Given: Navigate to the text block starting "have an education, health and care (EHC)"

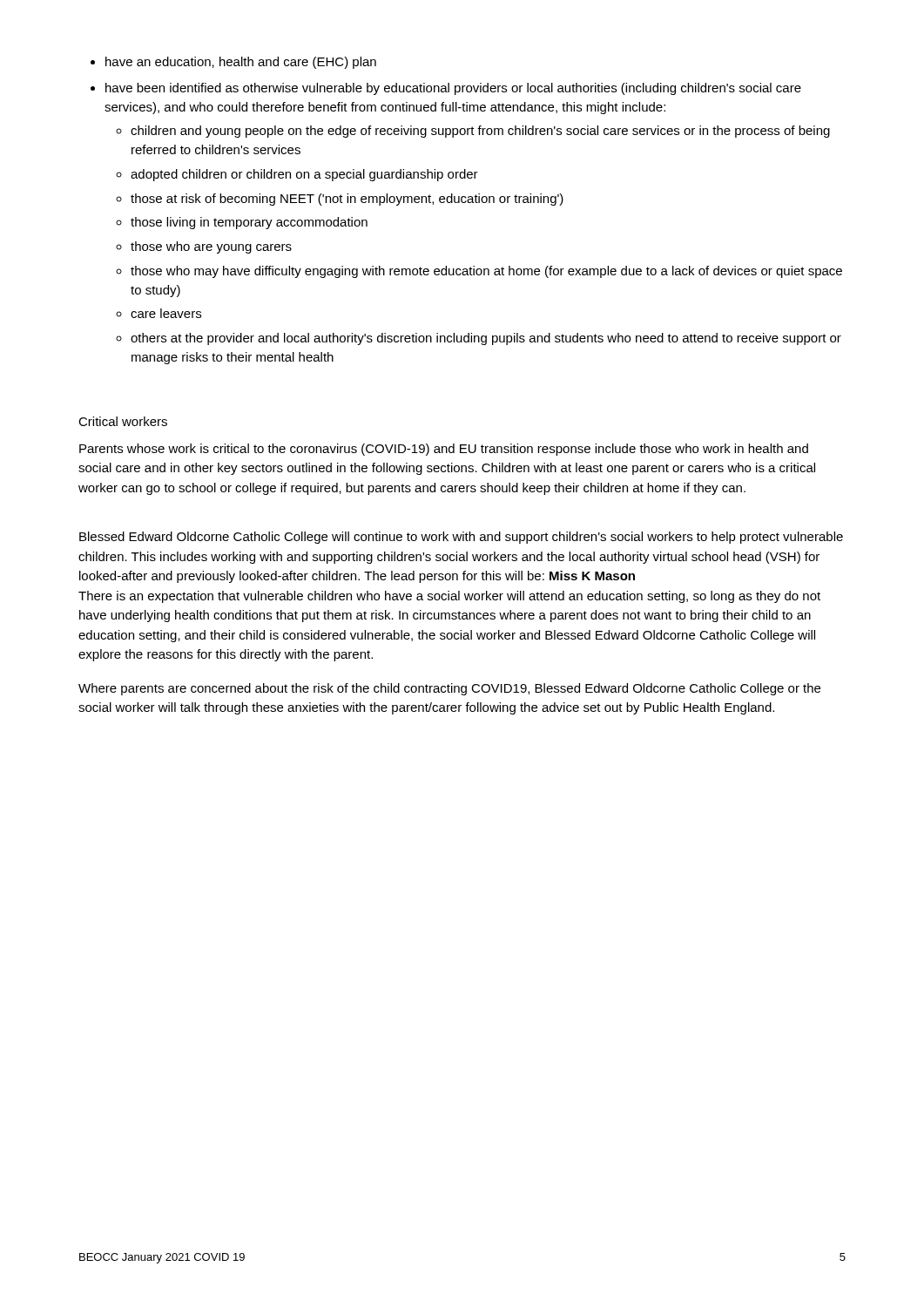Looking at the screenshot, I should click(462, 209).
